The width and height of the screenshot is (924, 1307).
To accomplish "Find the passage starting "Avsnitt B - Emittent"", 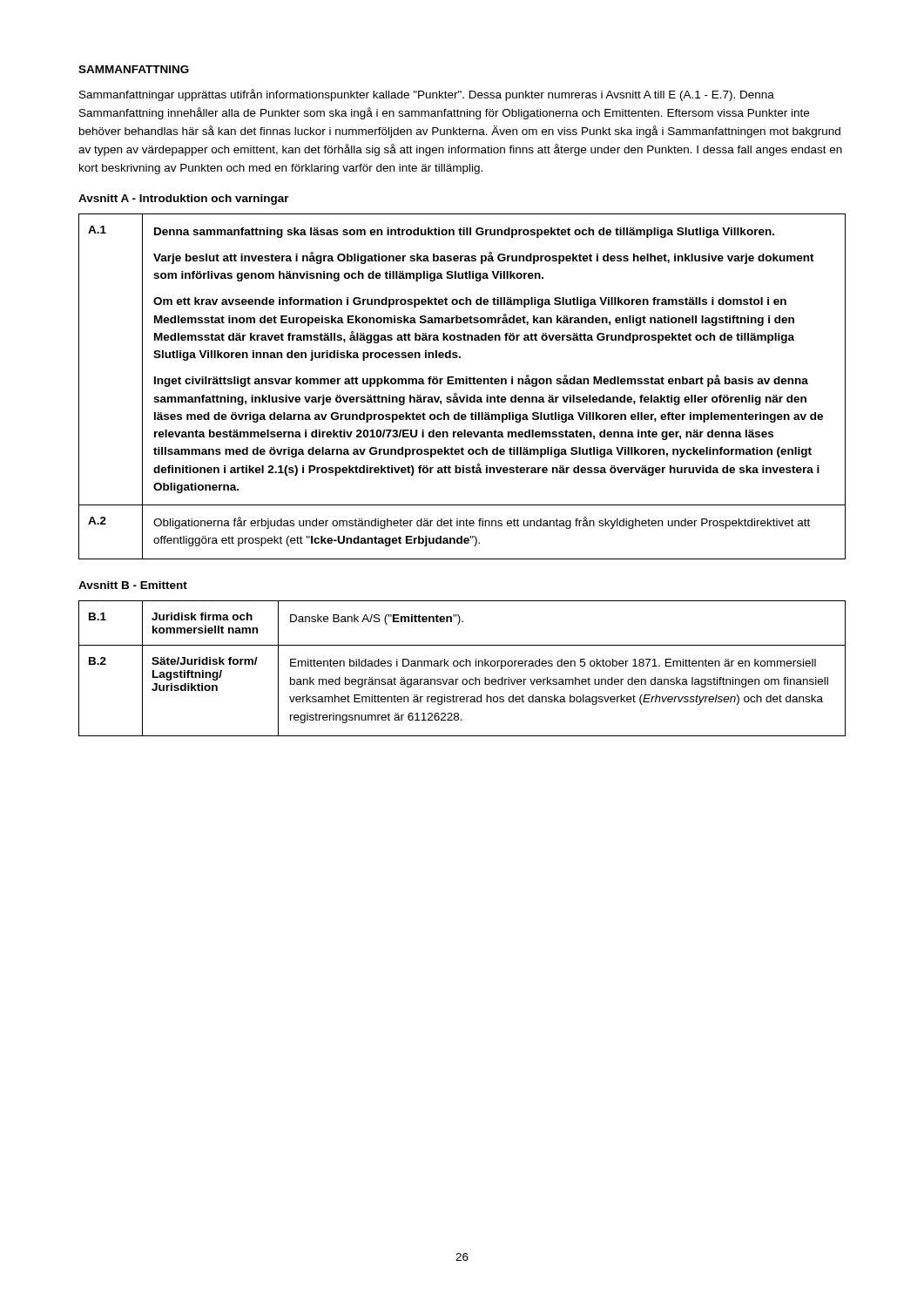I will point(133,585).
